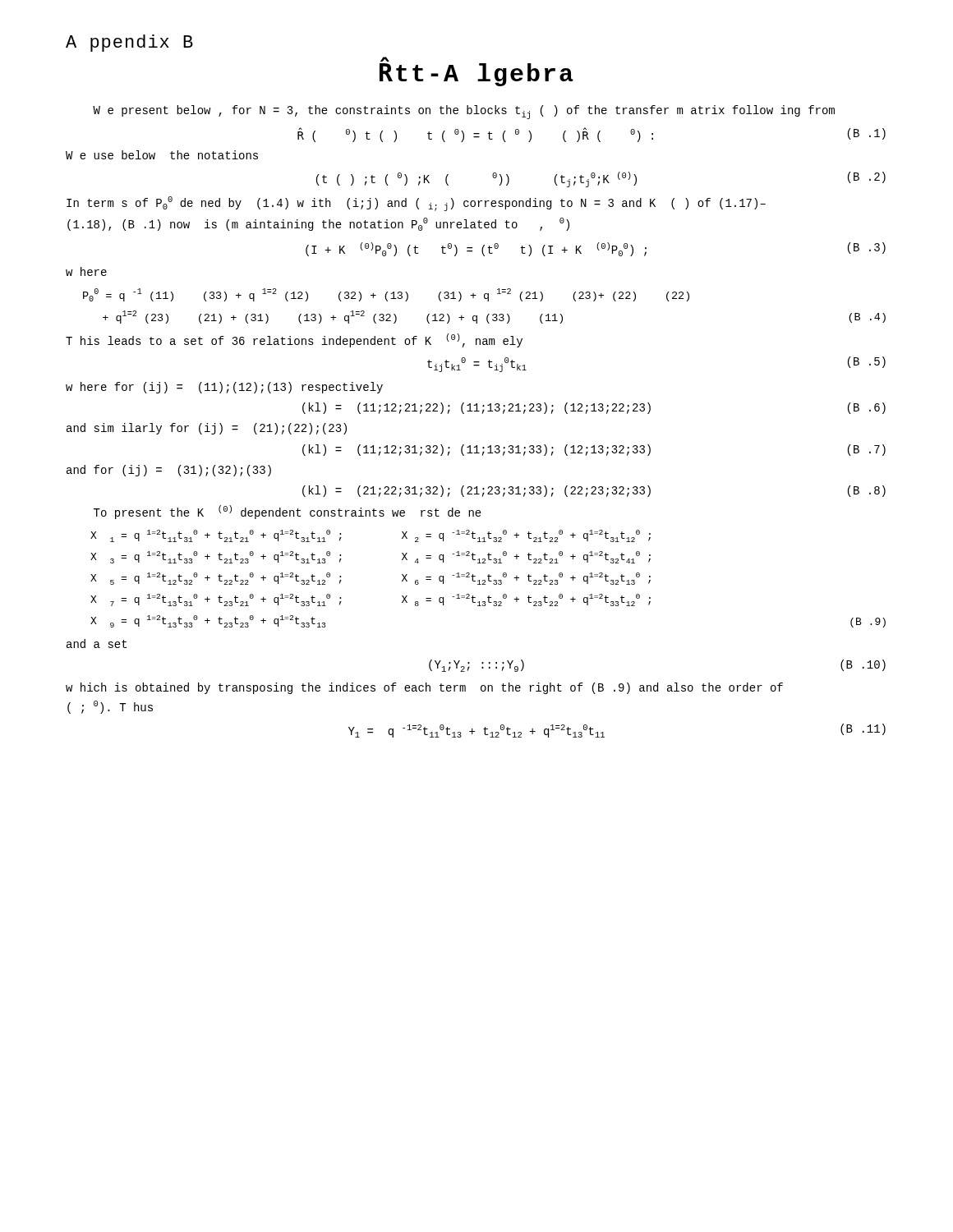Viewport: 953px width, 1232px height.
Task: Find the text block starting "(Y1;Y2; :::;Y9) (B .10)"
Action: click(x=483, y=667)
